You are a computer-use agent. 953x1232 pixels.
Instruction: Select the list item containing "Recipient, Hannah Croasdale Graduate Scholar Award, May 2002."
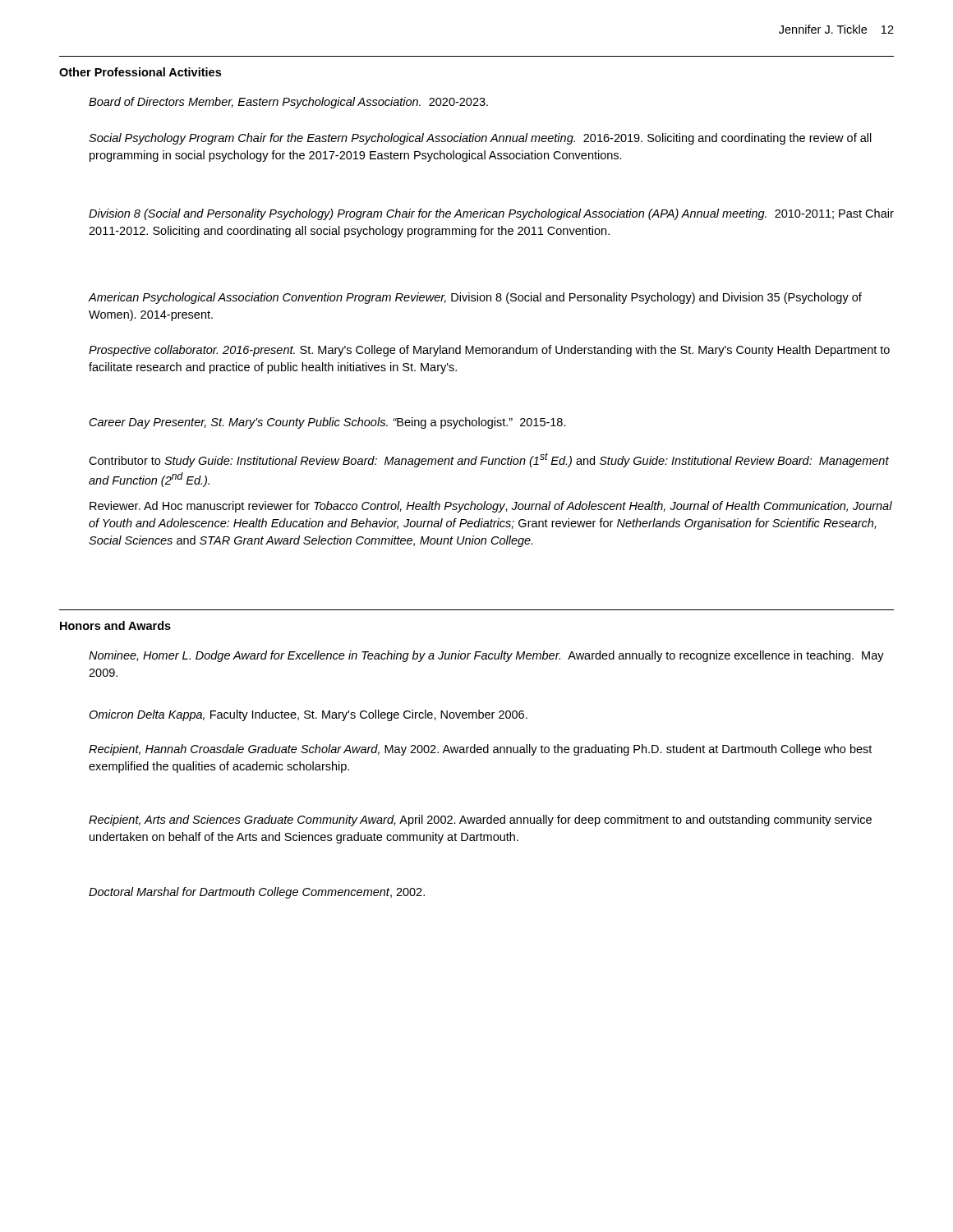coord(491,758)
